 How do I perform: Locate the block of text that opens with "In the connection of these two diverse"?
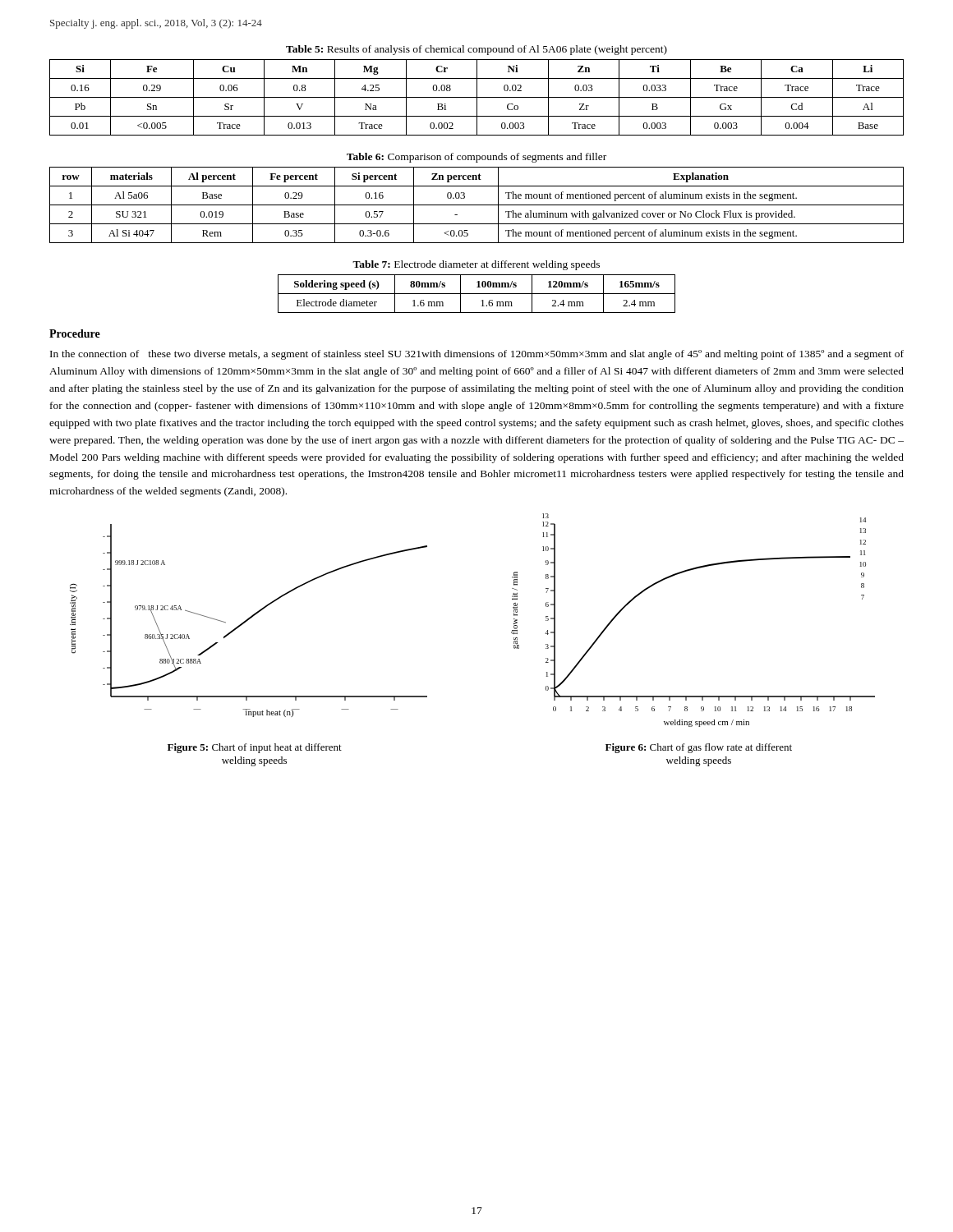coord(476,422)
